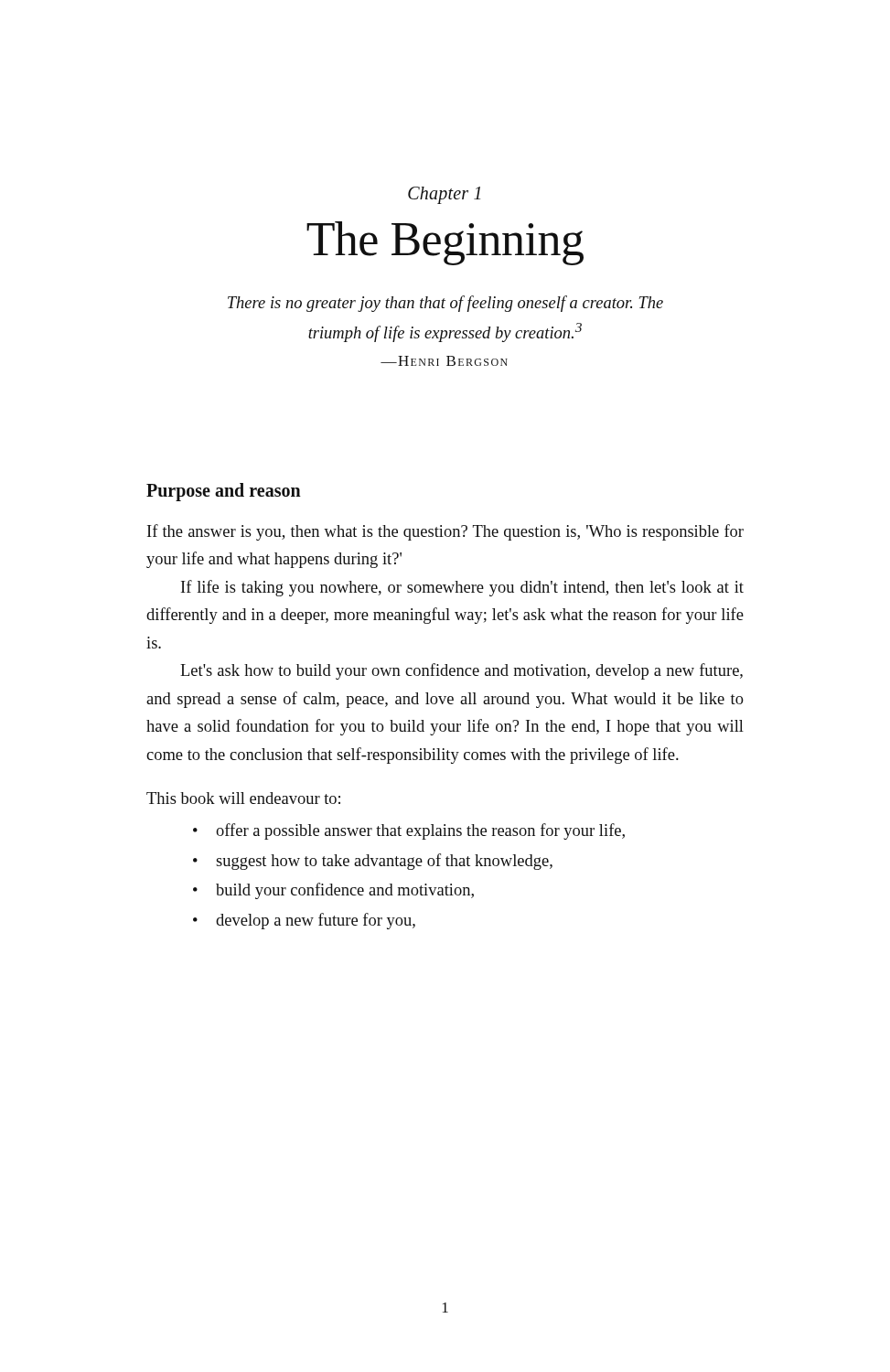Locate the region starting "If the answer"
890x1372 pixels.
coord(445,532)
